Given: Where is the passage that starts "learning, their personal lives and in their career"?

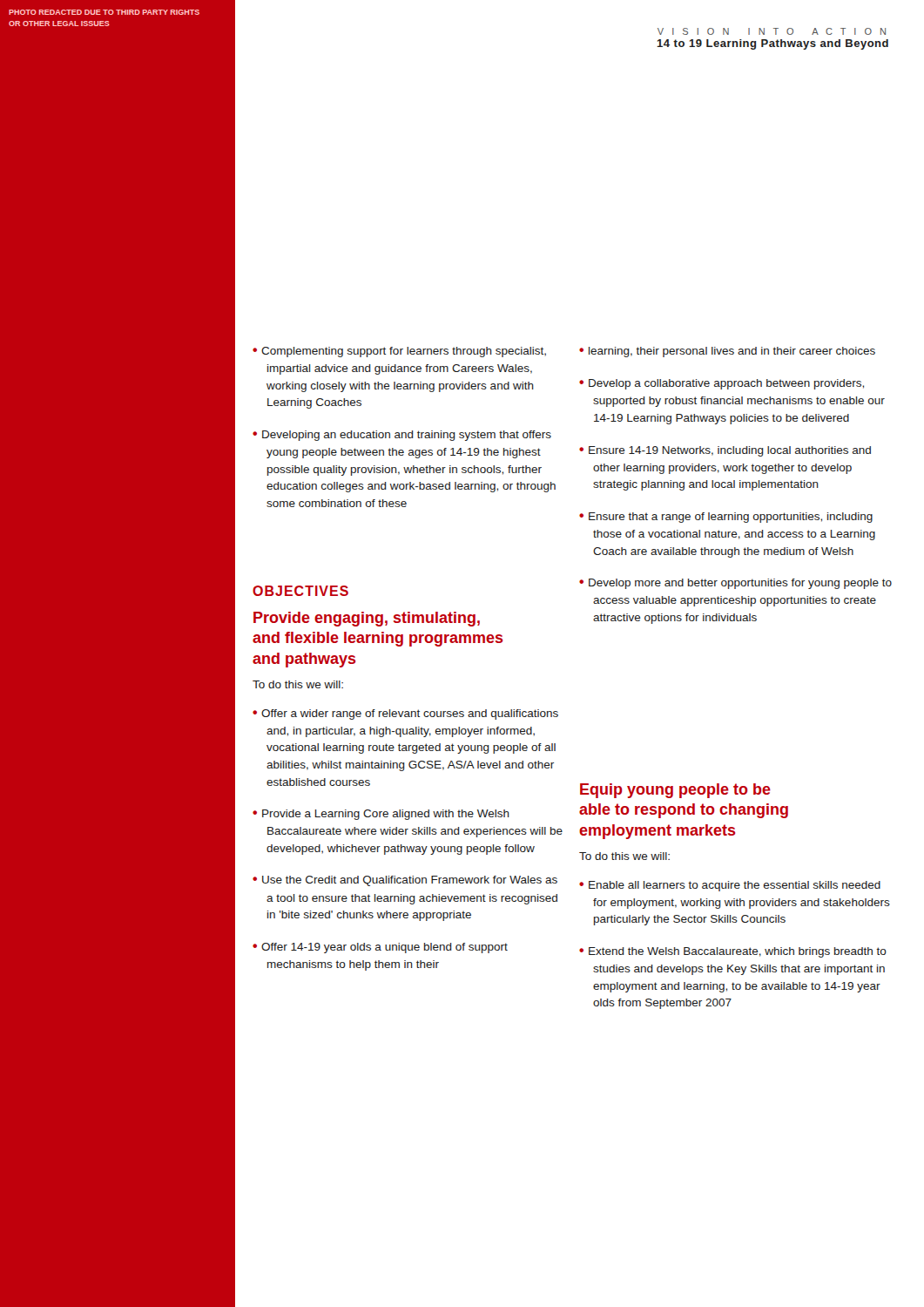Looking at the screenshot, I should tap(732, 351).
